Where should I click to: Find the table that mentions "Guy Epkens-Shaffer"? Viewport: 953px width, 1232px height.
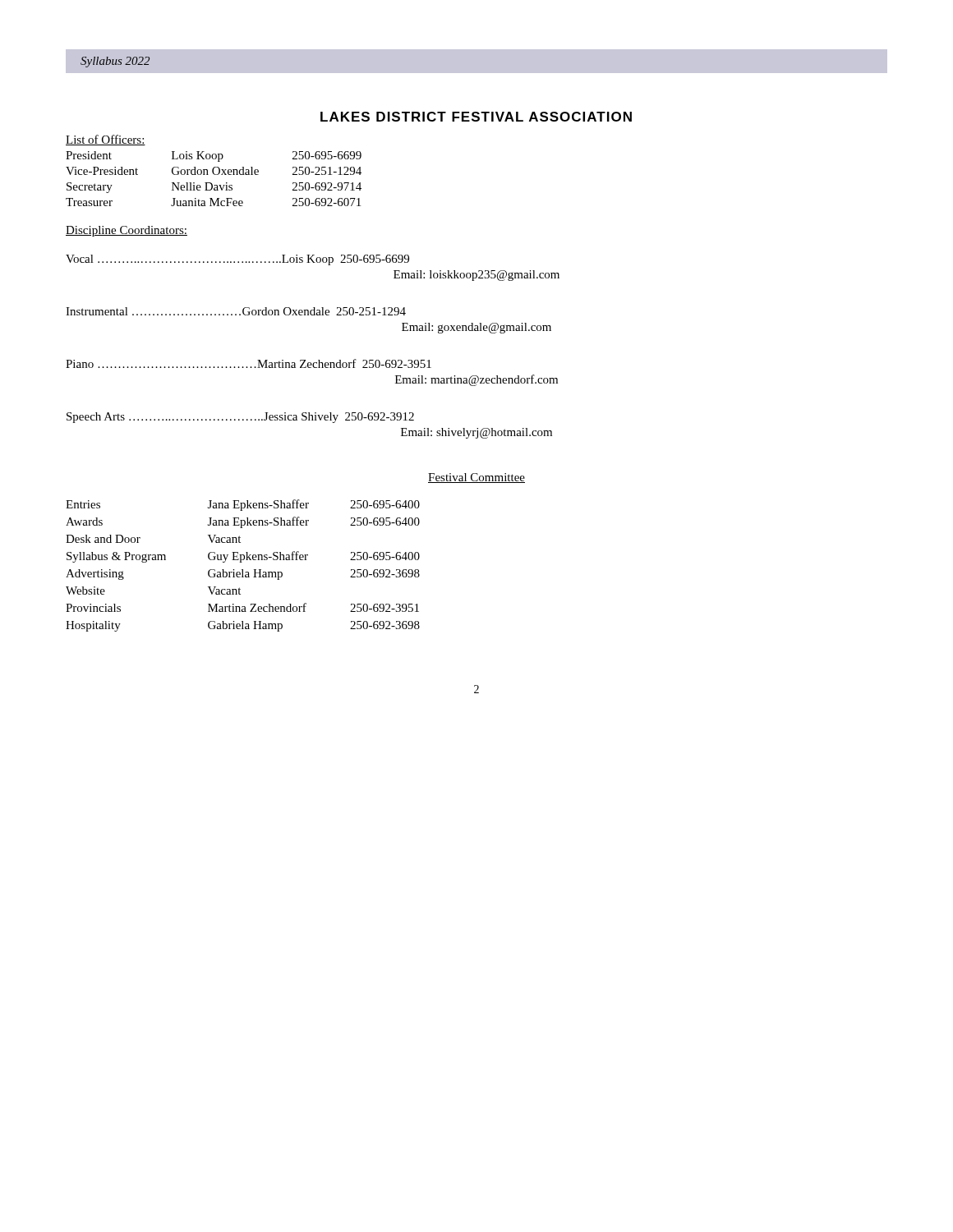[x=476, y=565]
